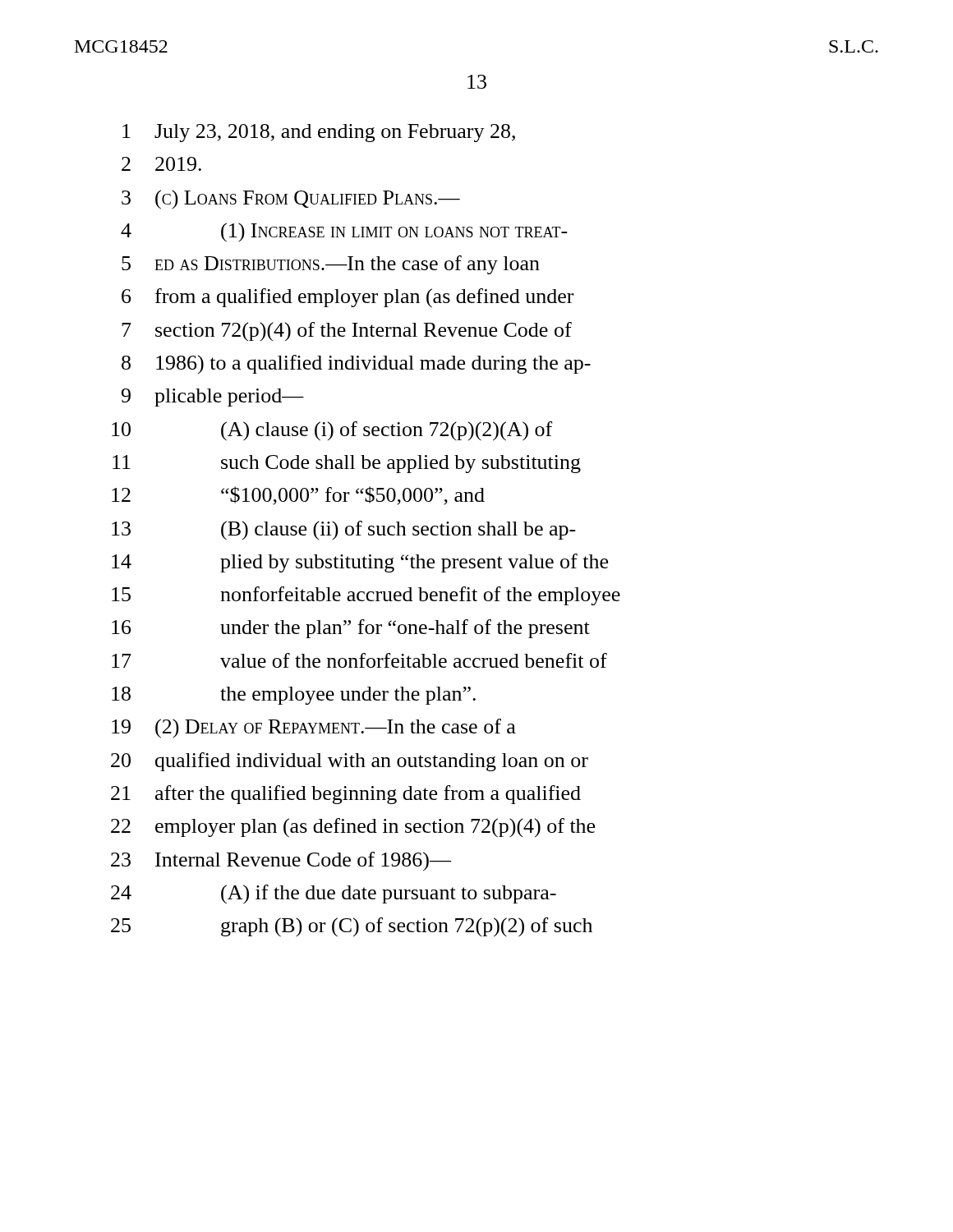Click the passage that begins "8 1986) to a"

pos(476,363)
